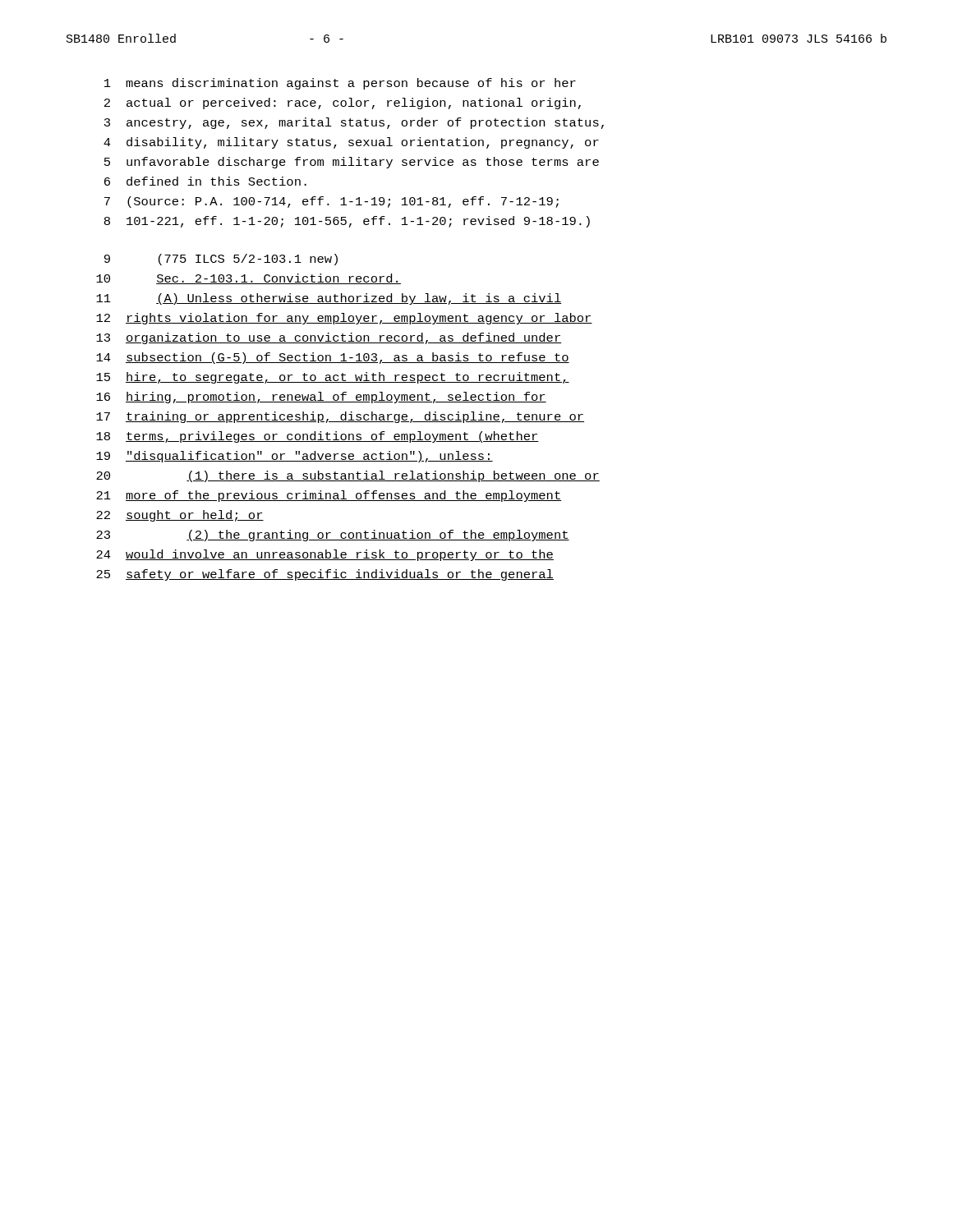Where is the passage that starts "18 terms, privileges or conditions of employment"?
This screenshot has width=953, height=1232.
click(x=476, y=437)
